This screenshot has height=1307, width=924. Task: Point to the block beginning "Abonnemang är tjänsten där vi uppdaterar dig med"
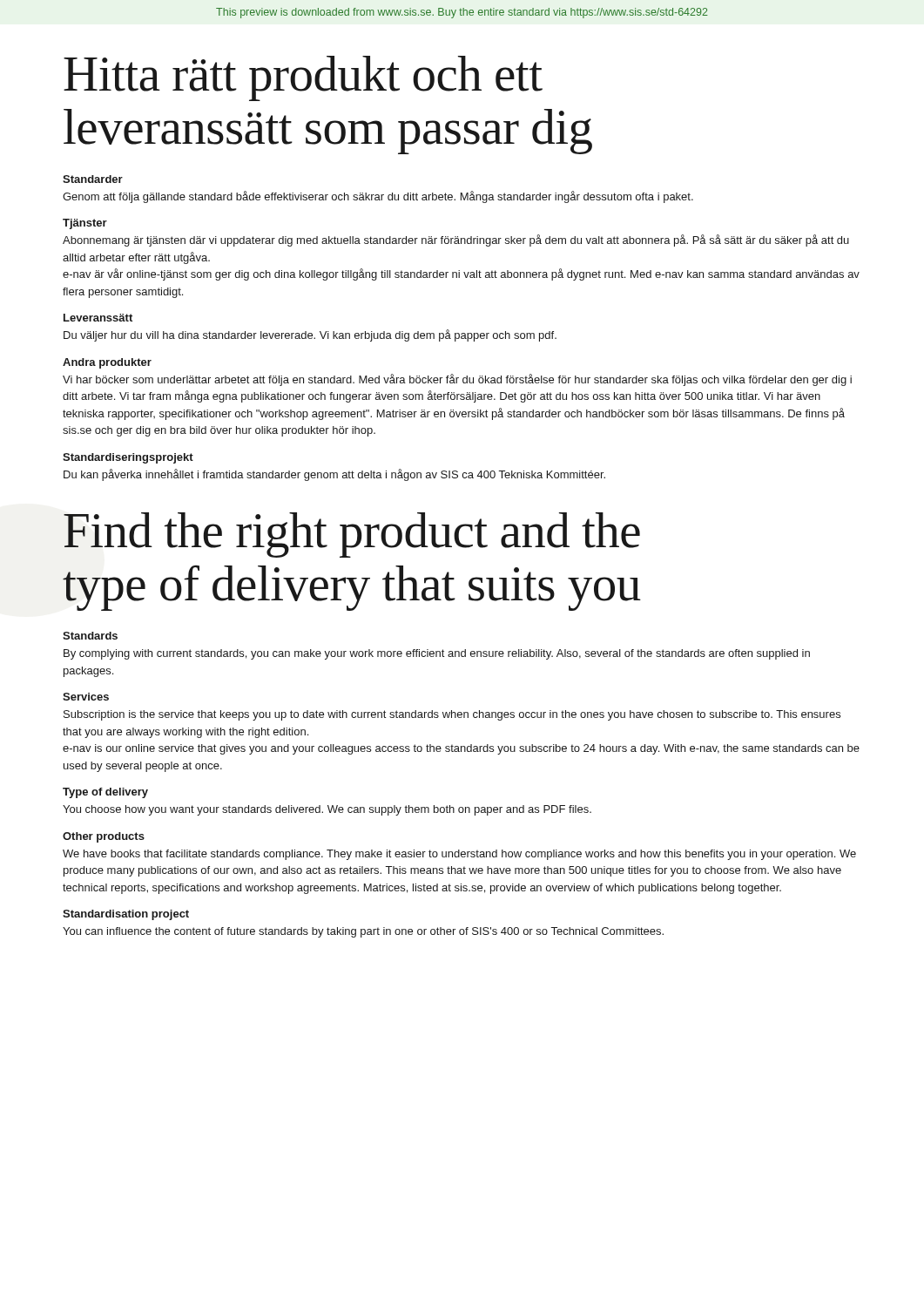tap(461, 266)
